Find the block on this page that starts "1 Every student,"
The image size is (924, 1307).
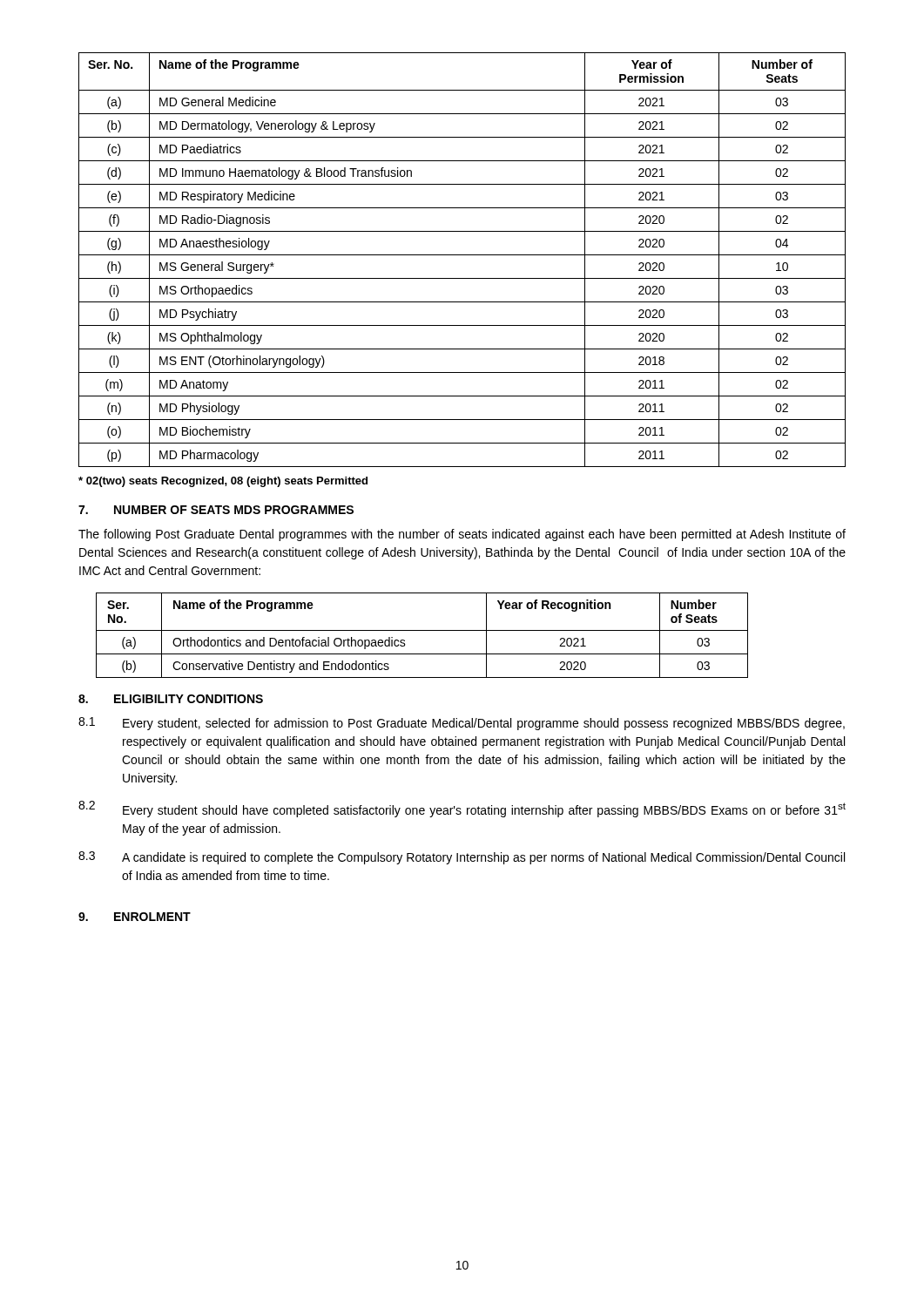462,751
